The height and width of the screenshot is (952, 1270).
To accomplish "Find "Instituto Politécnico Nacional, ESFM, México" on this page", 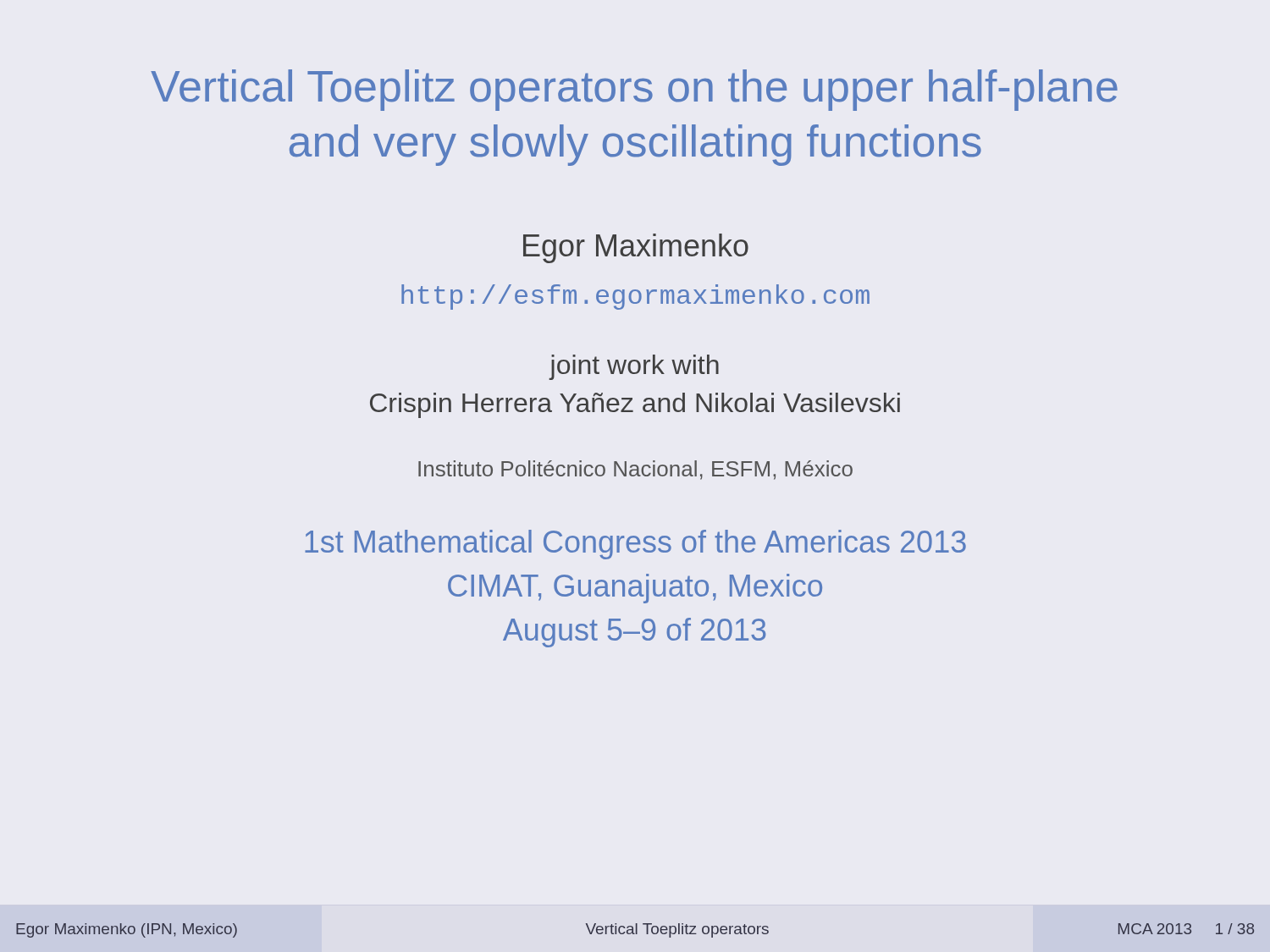I will click(x=635, y=469).
